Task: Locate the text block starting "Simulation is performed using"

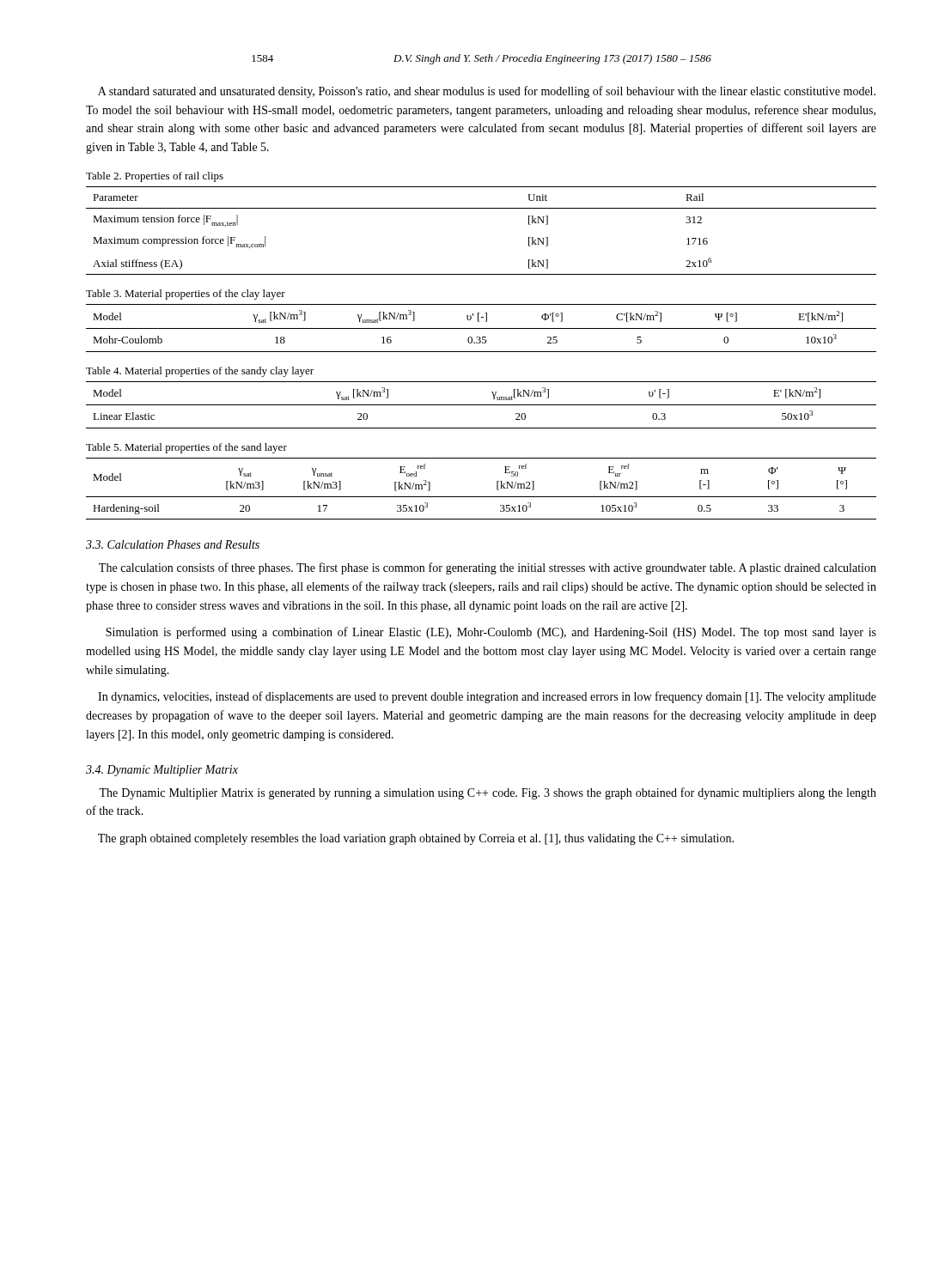Action: (481, 651)
